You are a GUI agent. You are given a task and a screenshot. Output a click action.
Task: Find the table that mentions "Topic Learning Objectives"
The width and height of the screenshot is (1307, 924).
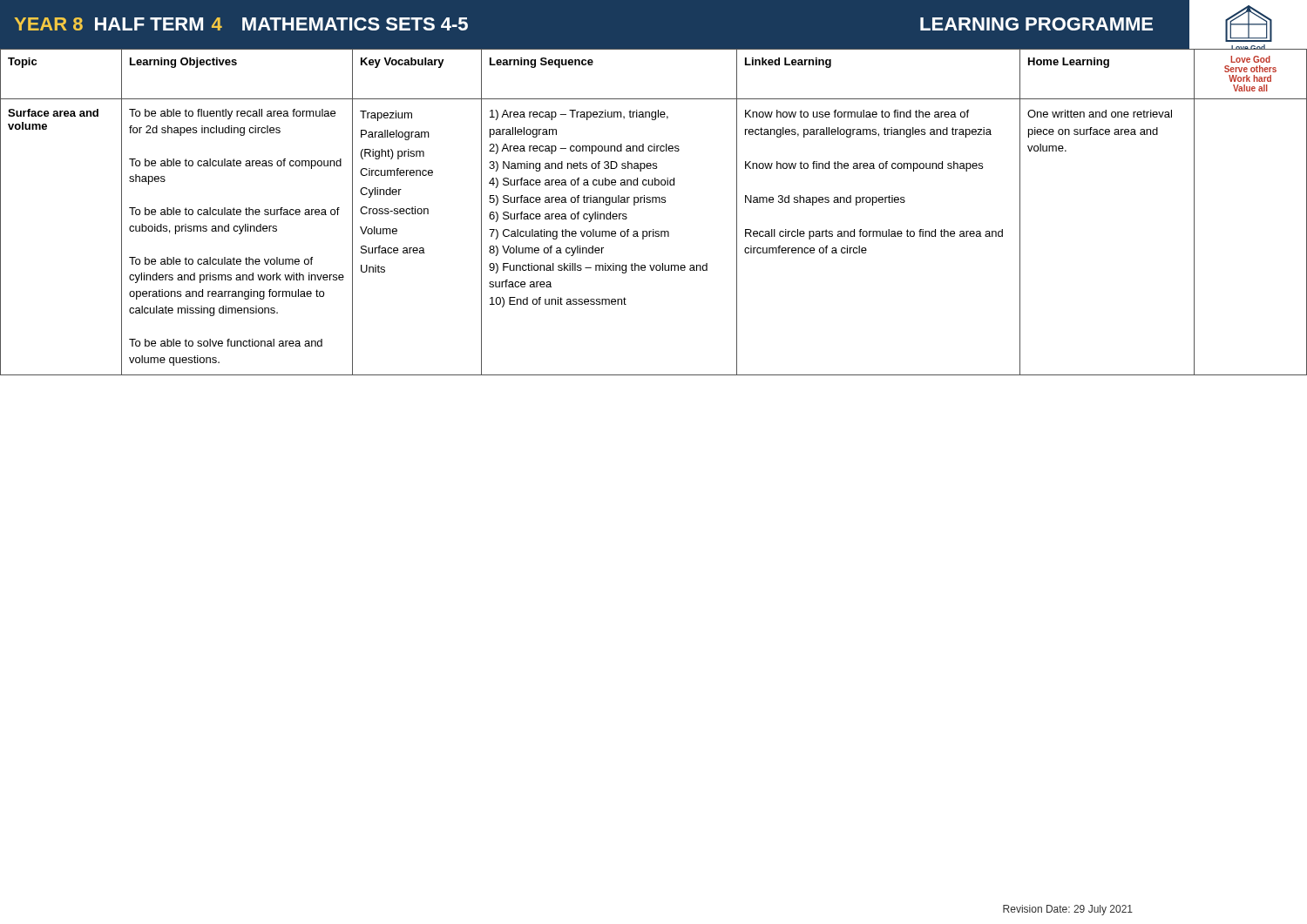[x=654, y=469]
